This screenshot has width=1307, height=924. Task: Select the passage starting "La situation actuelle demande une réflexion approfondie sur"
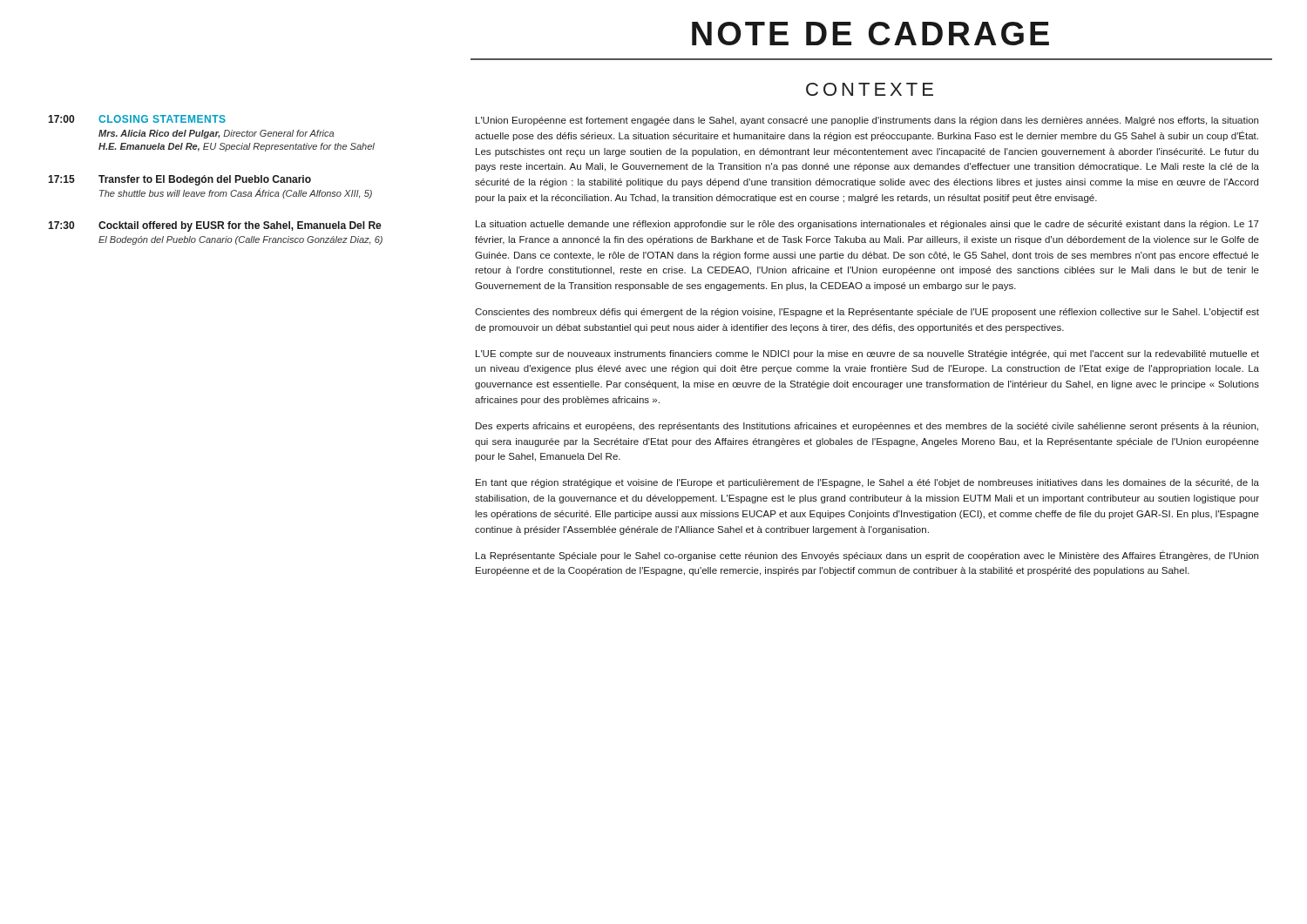click(867, 256)
